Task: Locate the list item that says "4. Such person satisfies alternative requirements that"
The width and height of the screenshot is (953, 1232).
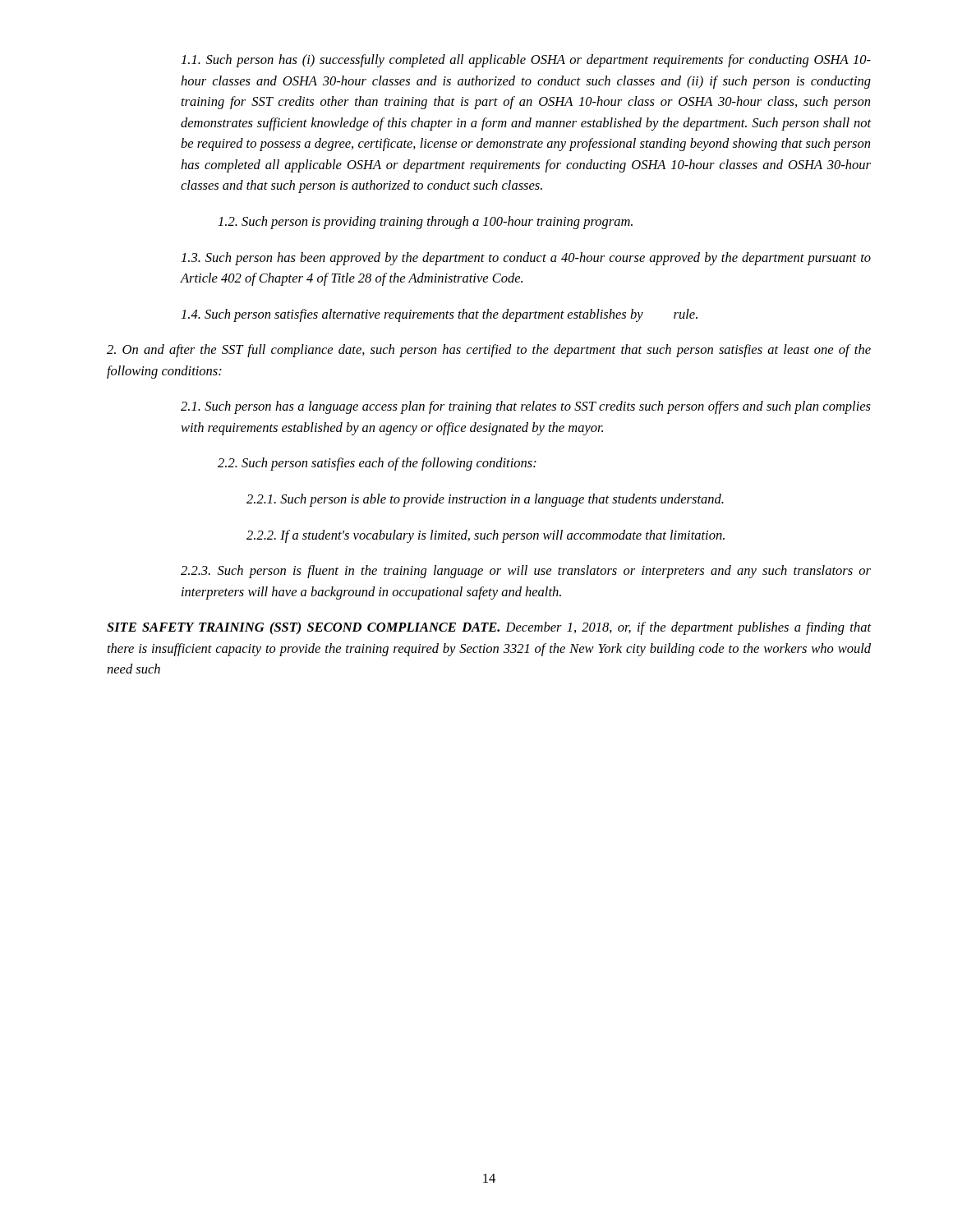Action: pyautogui.click(x=440, y=314)
